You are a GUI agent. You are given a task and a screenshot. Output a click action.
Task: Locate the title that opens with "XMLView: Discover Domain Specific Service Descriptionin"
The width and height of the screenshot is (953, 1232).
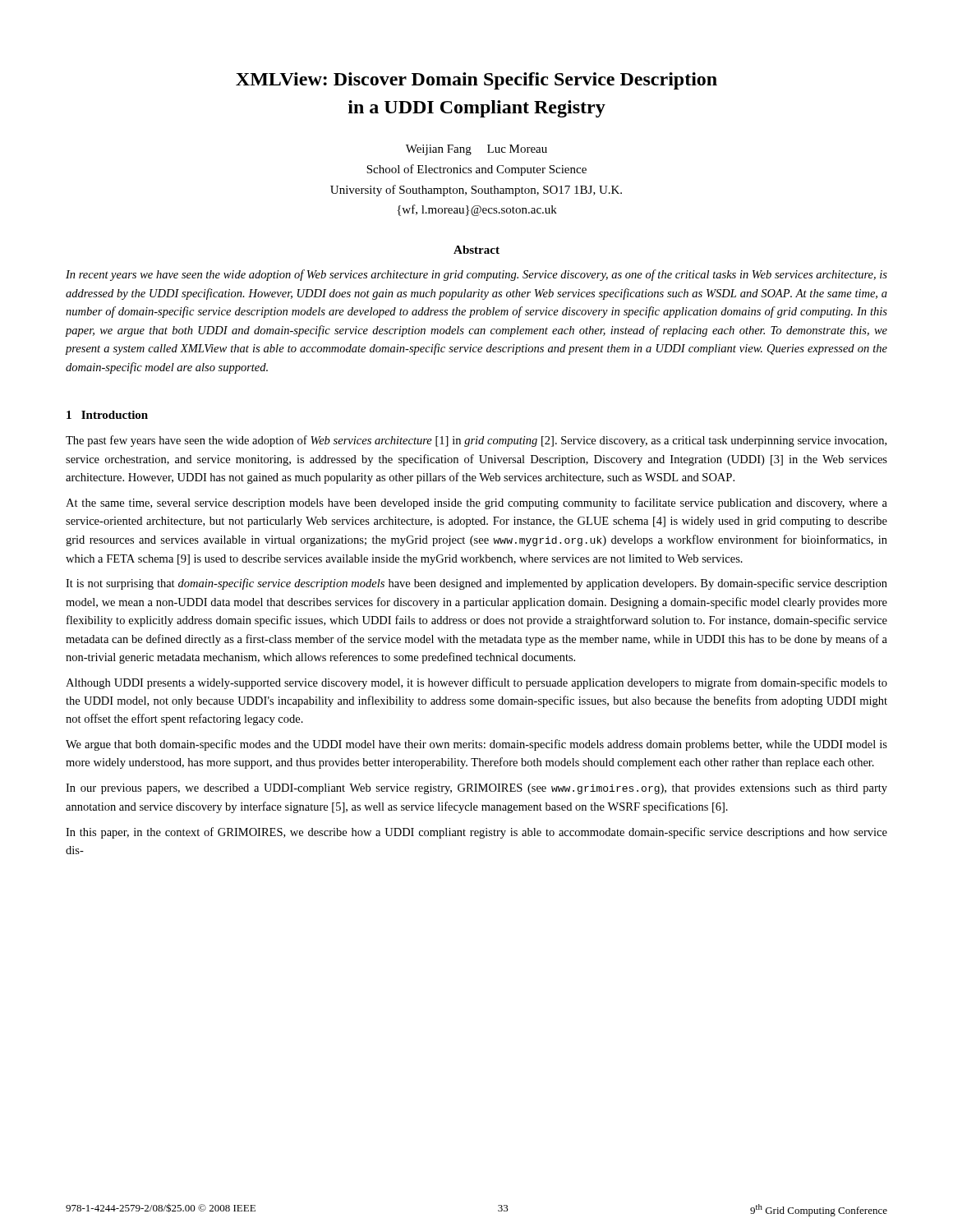[476, 93]
